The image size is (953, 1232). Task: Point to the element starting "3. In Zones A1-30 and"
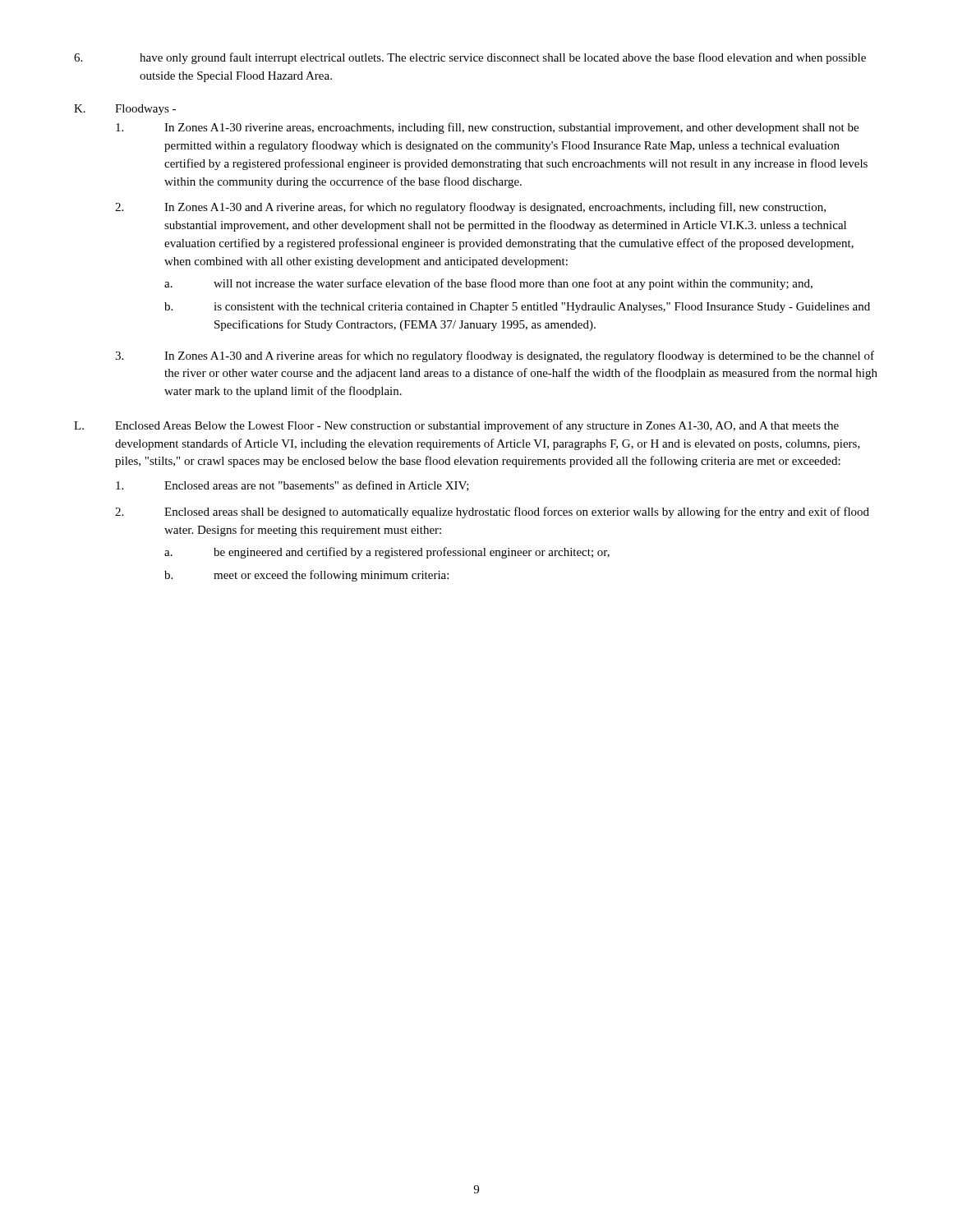pos(497,374)
